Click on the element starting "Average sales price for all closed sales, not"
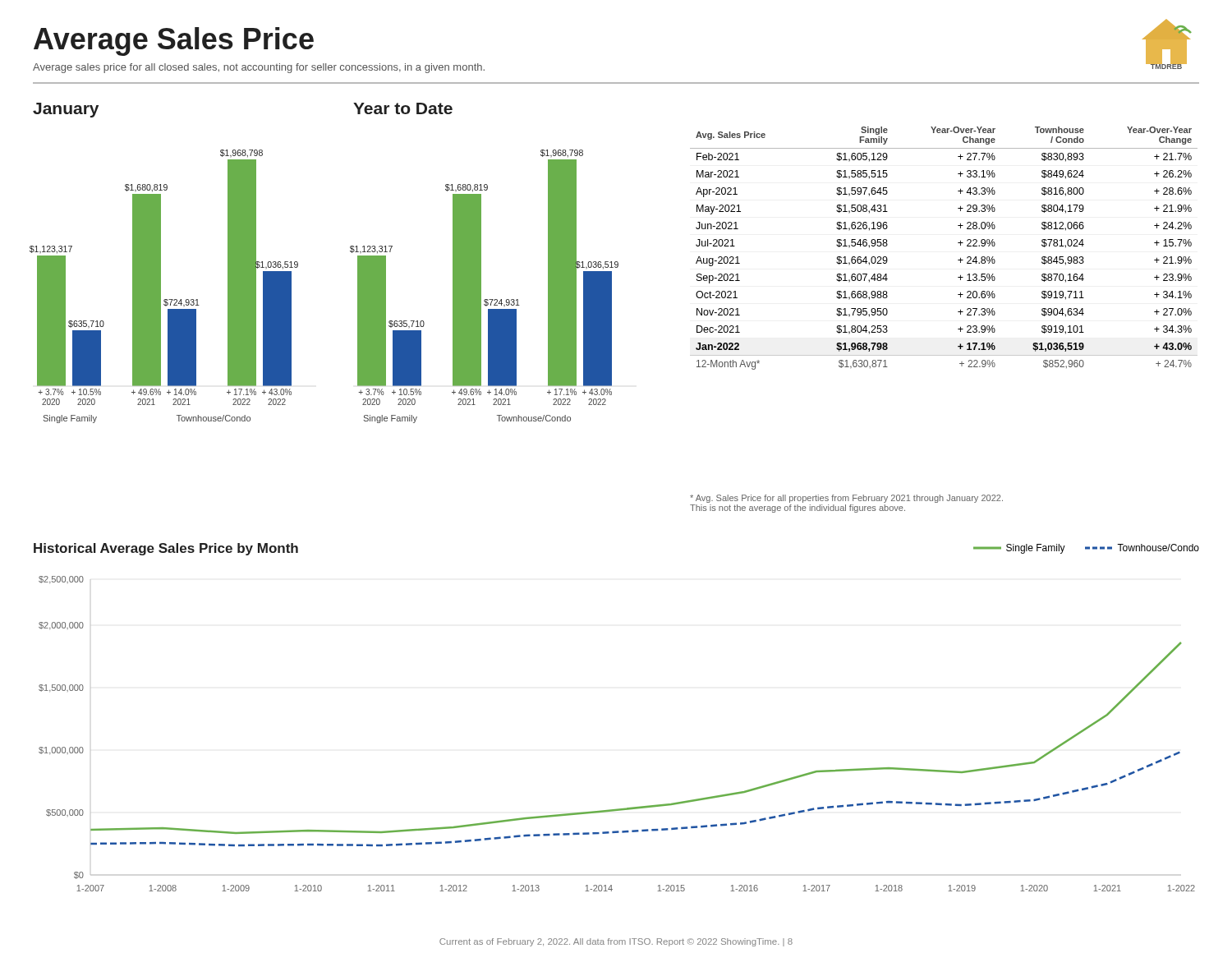 [259, 67]
